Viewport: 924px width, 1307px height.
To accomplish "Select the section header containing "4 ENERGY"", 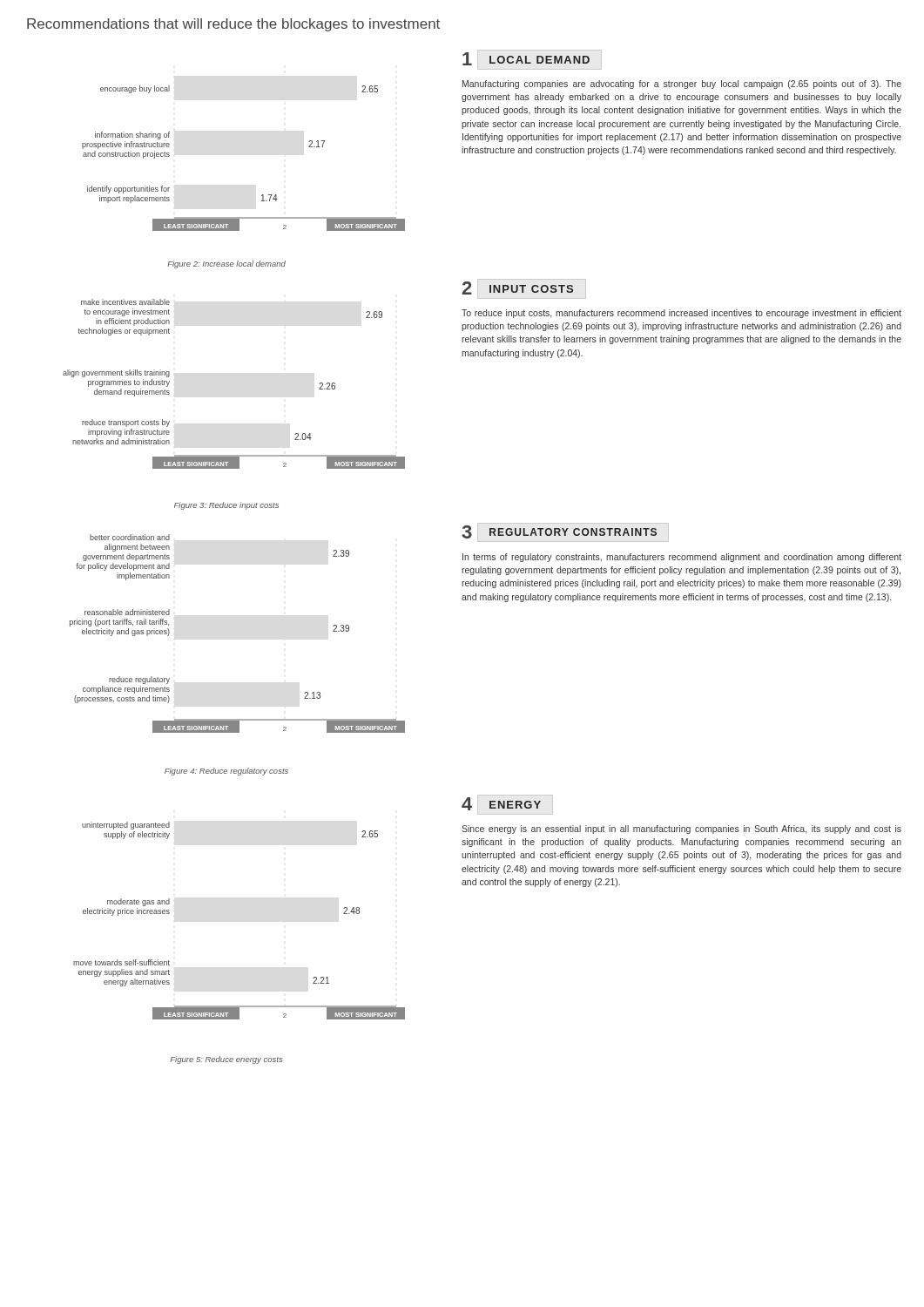I will point(507,804).
